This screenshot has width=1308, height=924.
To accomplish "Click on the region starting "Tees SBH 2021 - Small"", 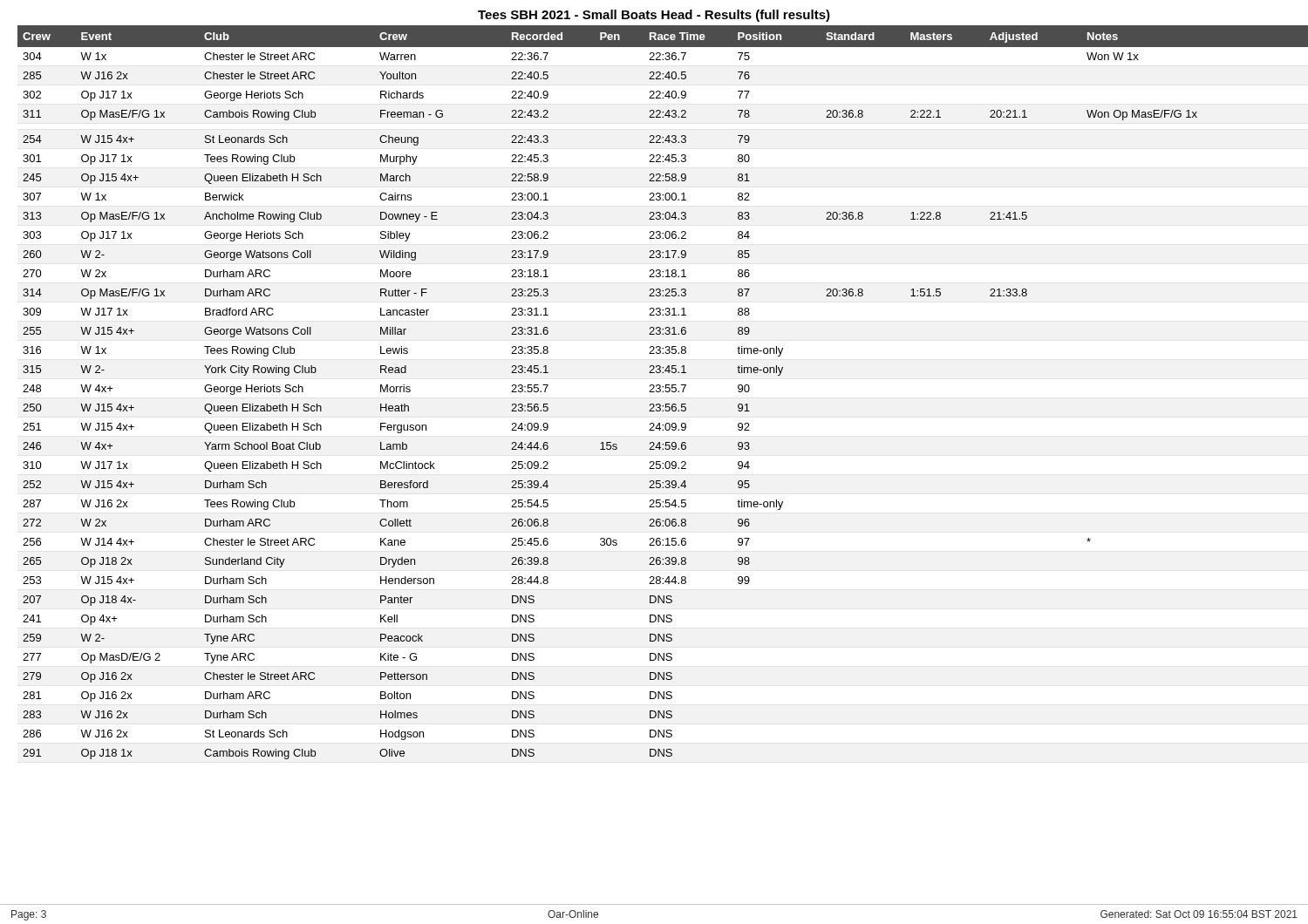I will pos(654,14).
